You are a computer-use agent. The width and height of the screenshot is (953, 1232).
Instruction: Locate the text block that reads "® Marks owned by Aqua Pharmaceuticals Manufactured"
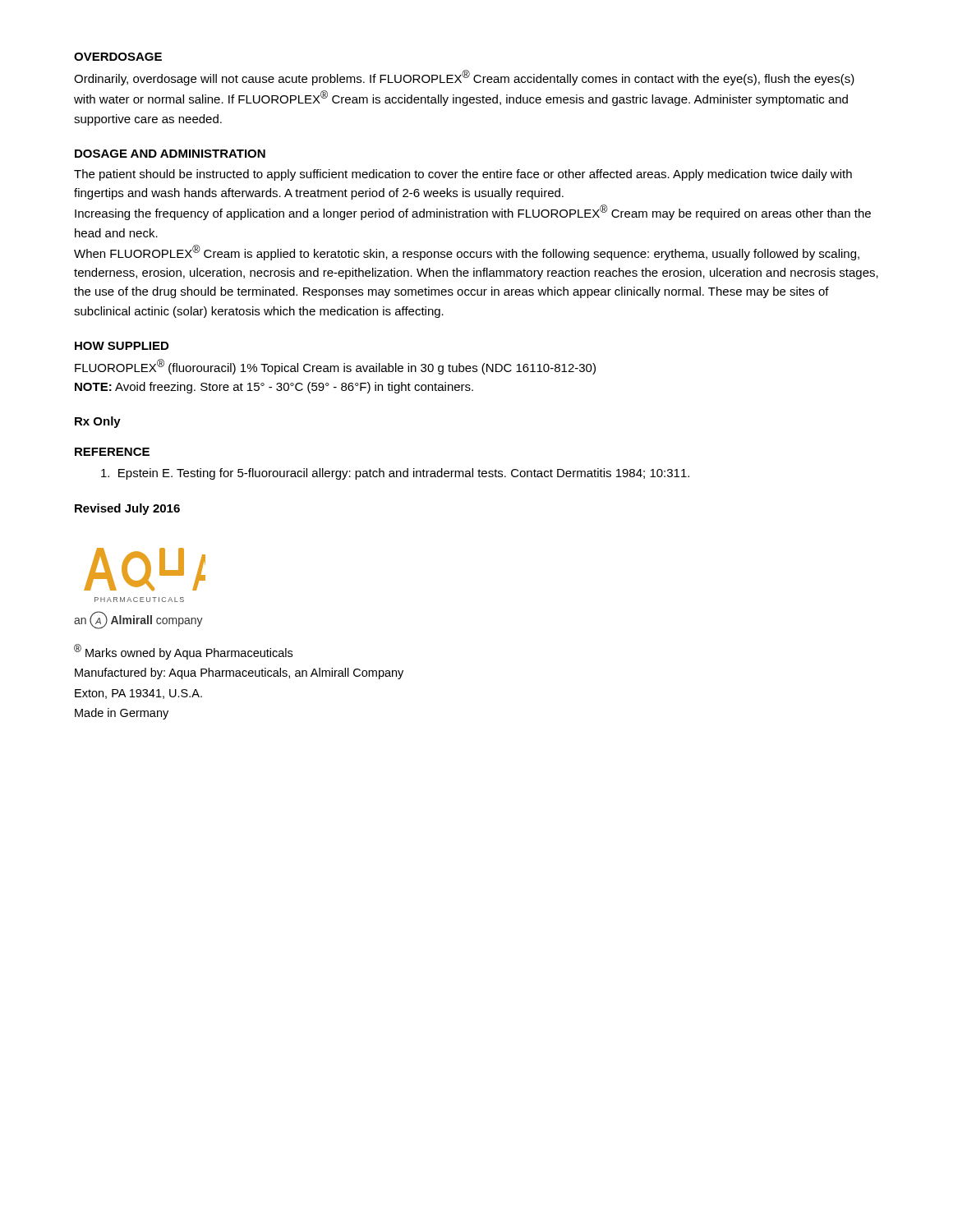point(239,681)
